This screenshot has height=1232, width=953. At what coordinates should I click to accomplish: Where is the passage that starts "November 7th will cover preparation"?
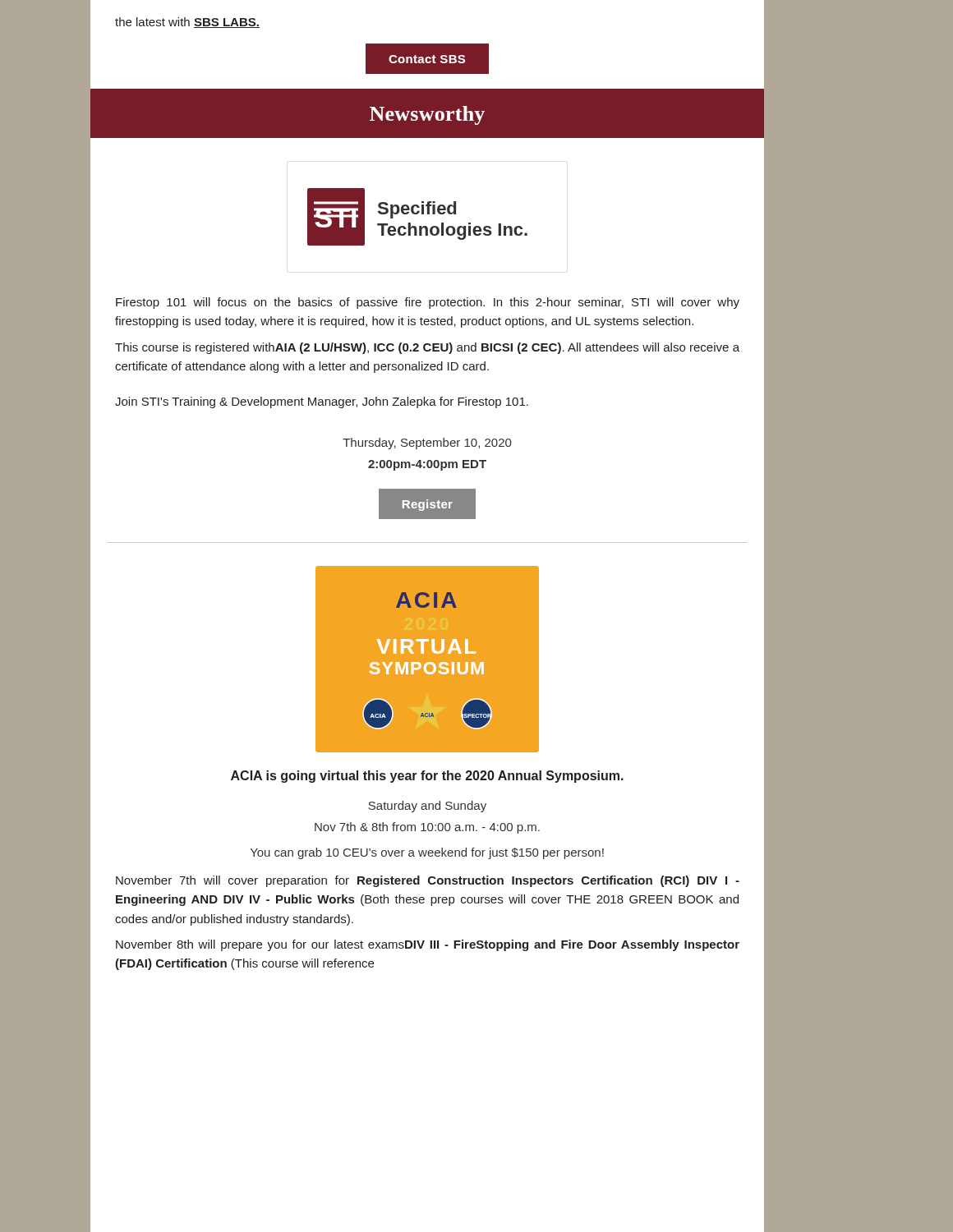[x=428, y=881]
